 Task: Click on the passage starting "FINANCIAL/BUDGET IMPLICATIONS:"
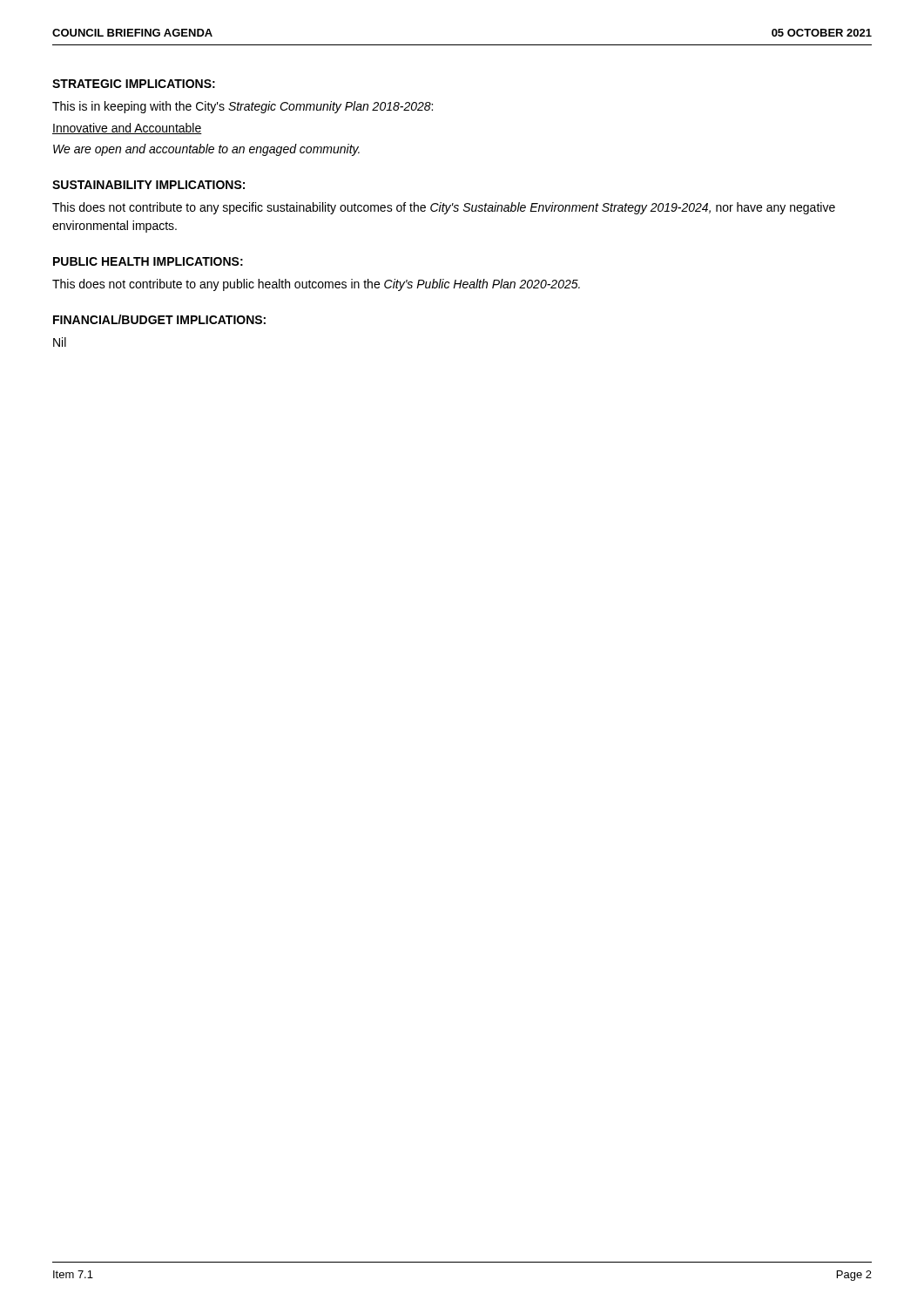[x=160, y=320]
